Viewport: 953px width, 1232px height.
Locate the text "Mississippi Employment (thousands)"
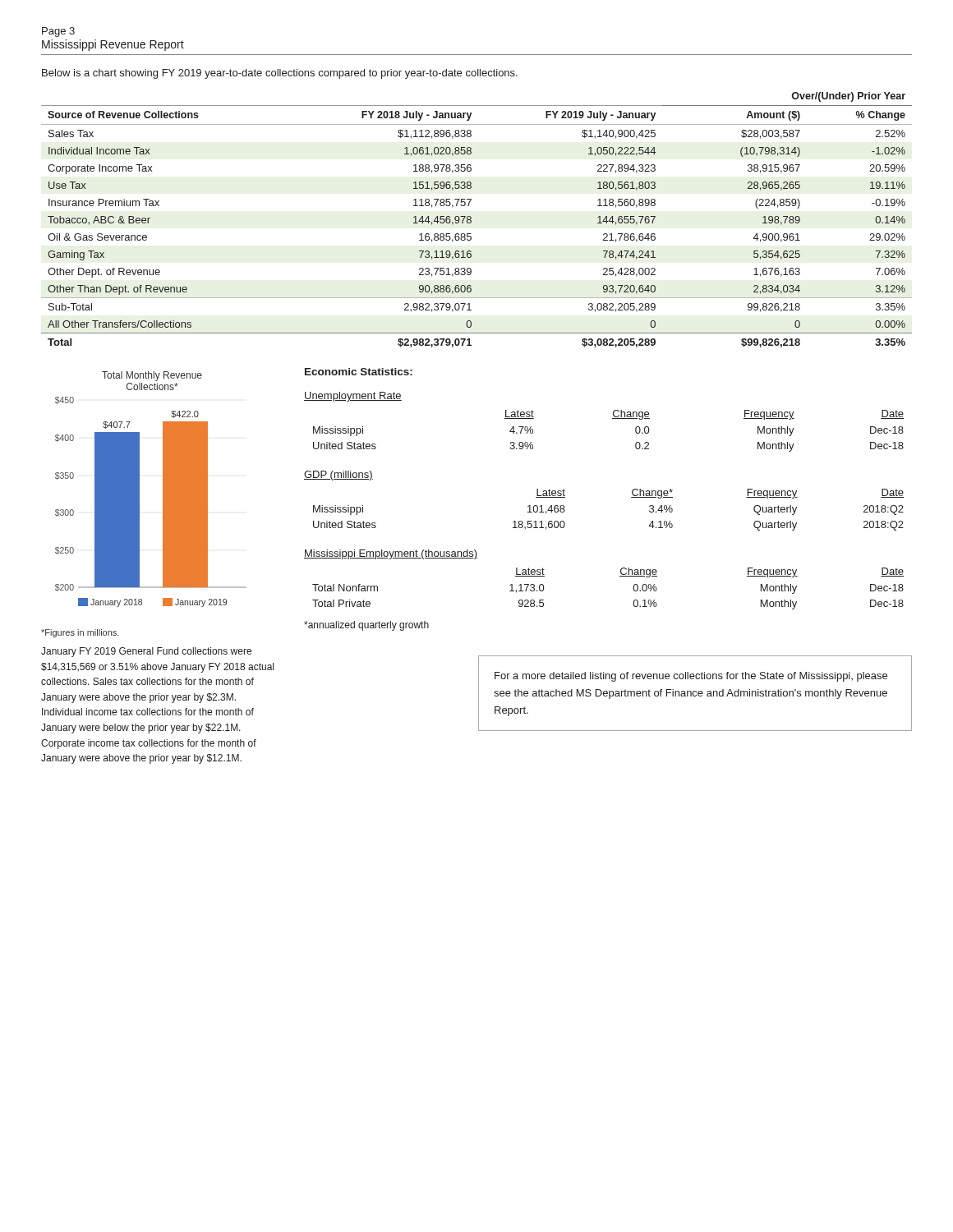tap(391, 553)
